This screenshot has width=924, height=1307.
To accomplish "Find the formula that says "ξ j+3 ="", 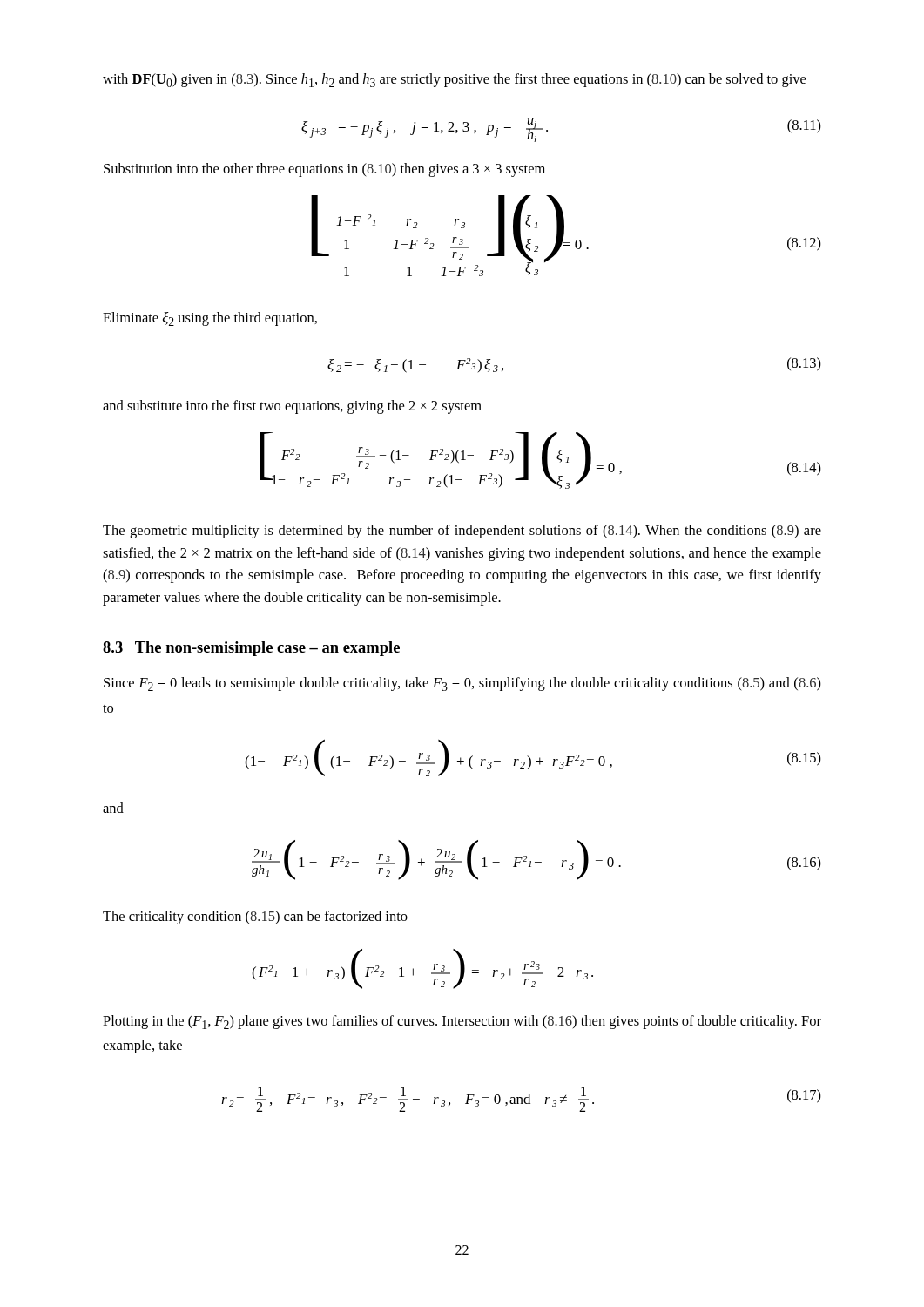I will tap(559, 125).
